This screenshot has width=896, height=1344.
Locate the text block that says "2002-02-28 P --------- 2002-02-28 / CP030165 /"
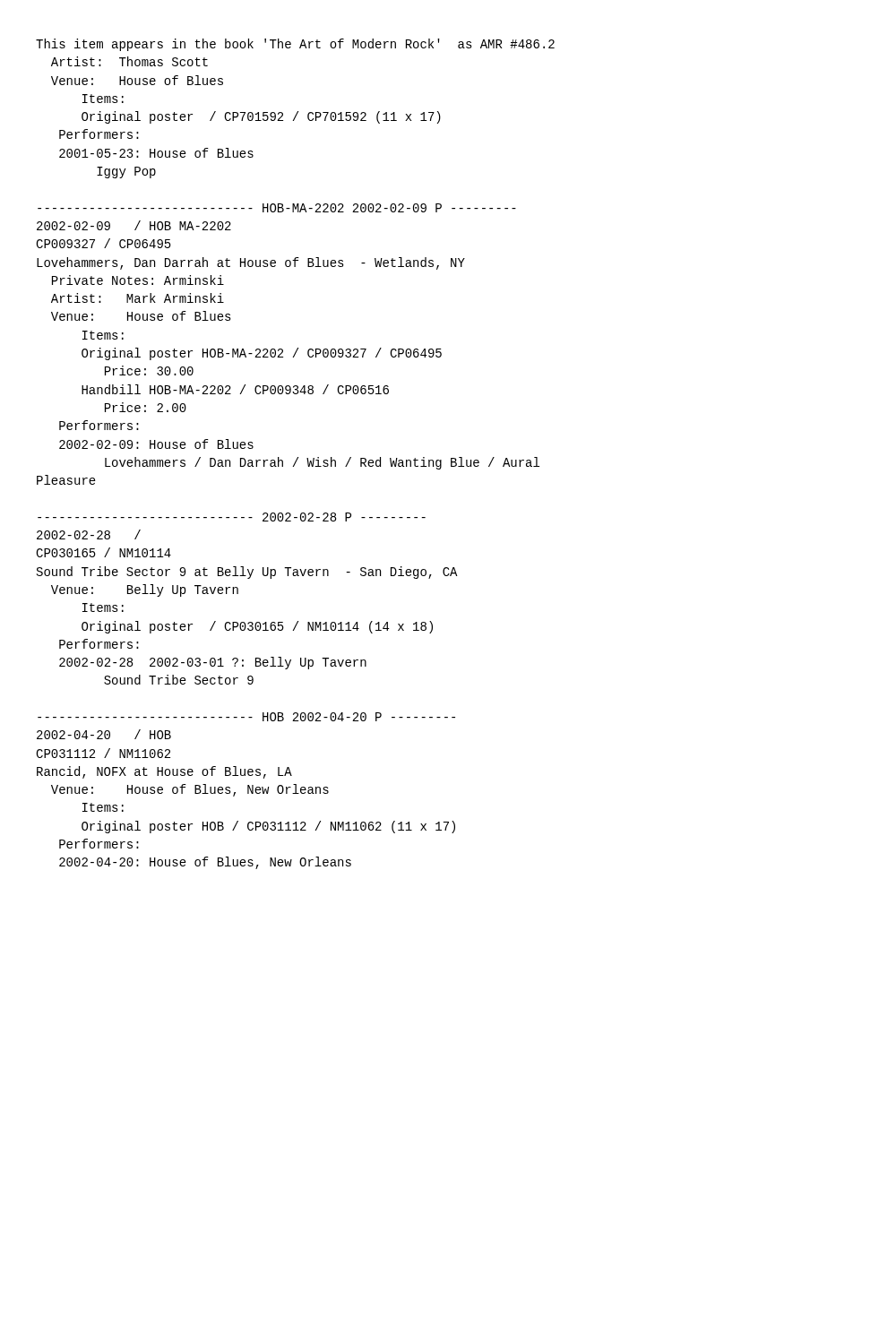click(x=247, y=599)
